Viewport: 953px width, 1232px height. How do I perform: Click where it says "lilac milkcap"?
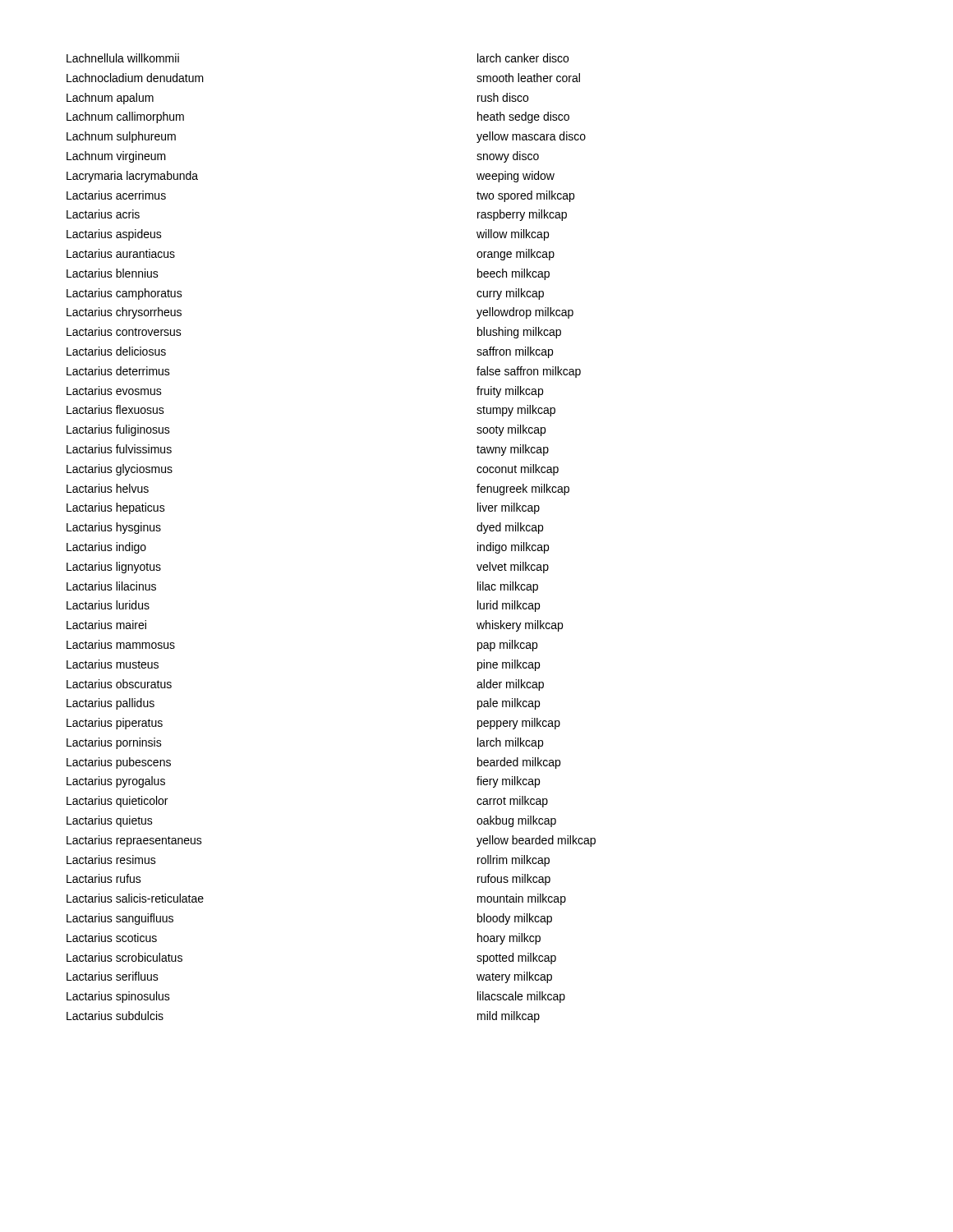tap(508, 586)
